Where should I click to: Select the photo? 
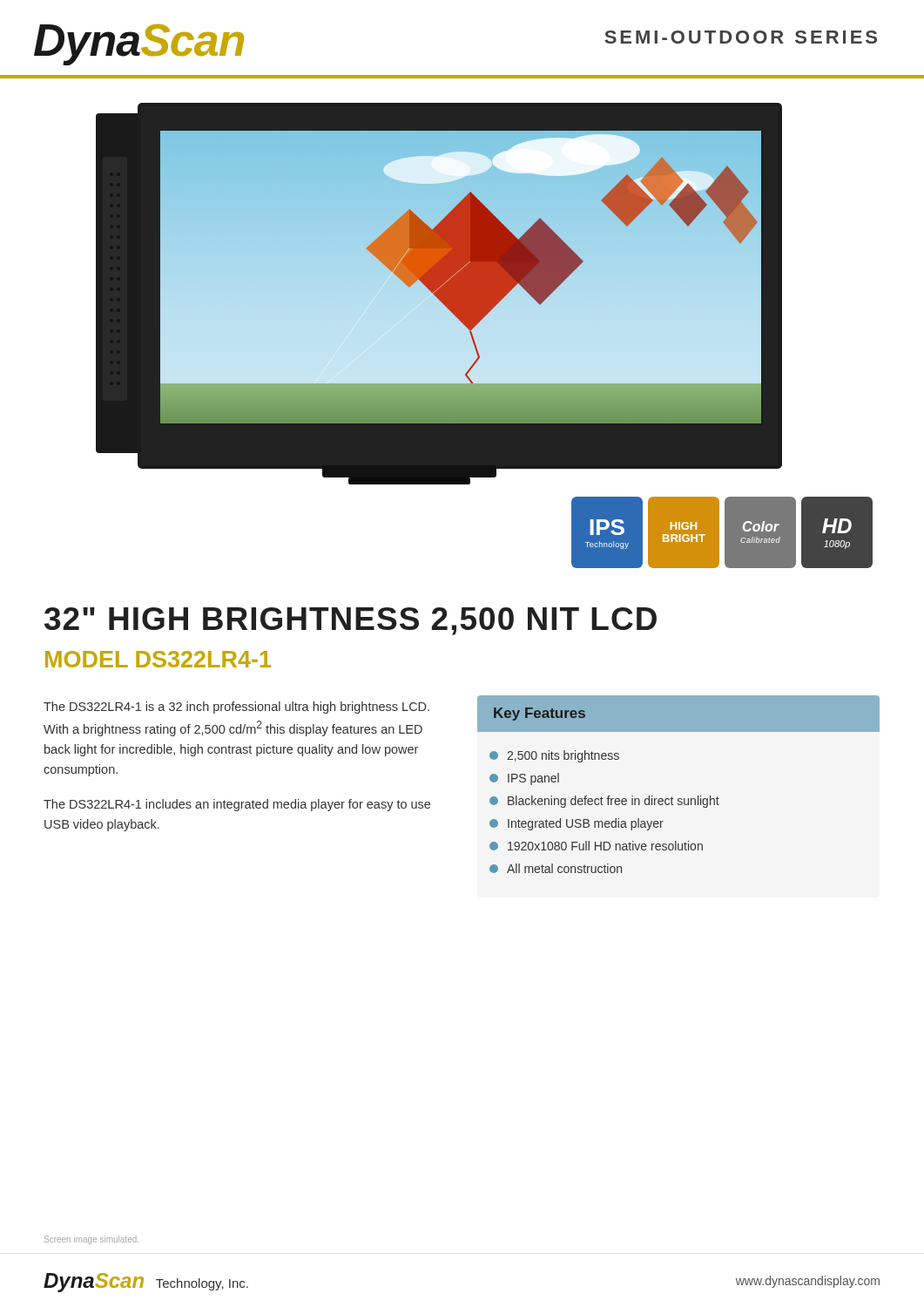(462, 331)
